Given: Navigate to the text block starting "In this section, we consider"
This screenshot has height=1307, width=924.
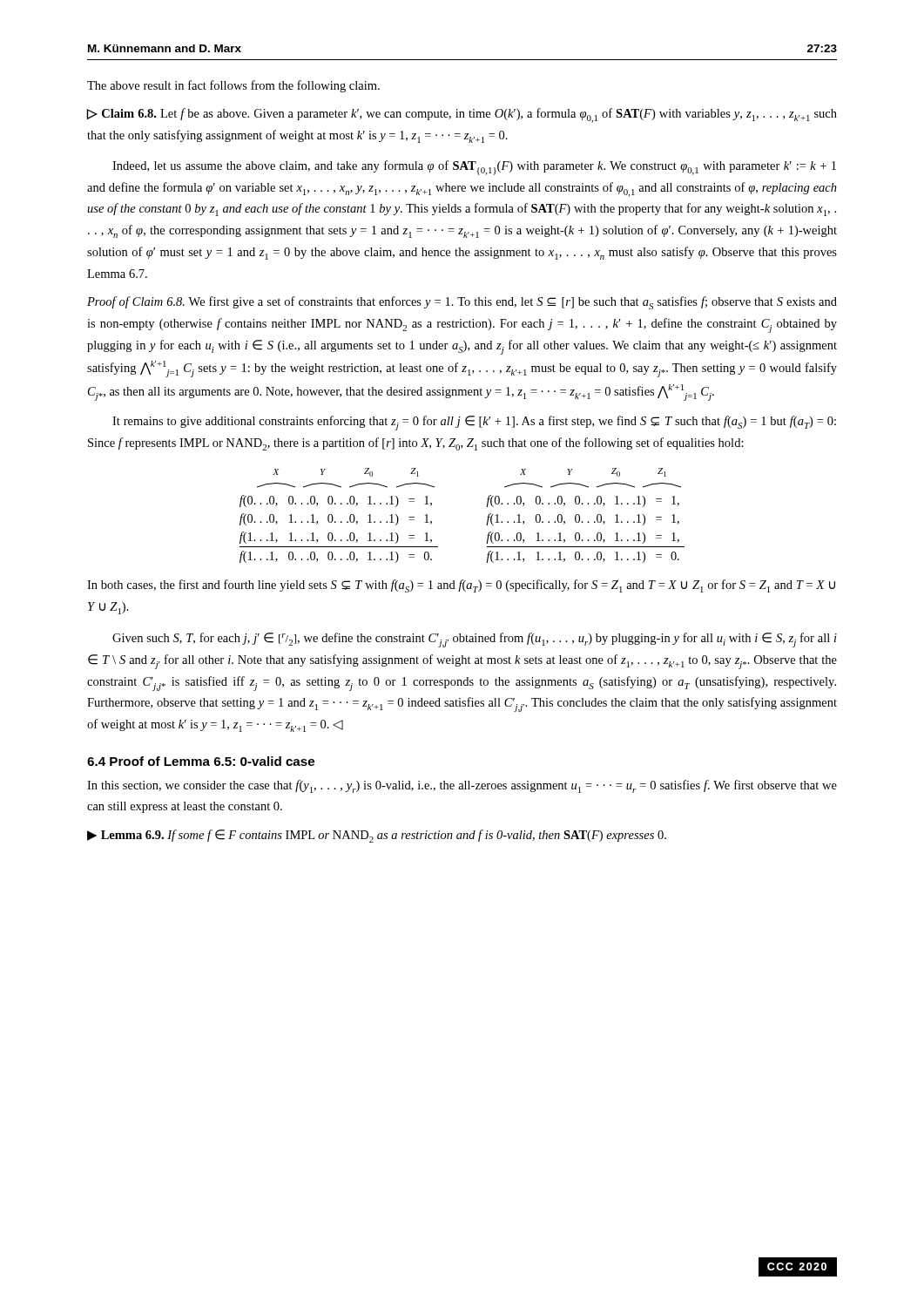Looking at the screenshot, I should pyautogui.click(x=462, y=796).
